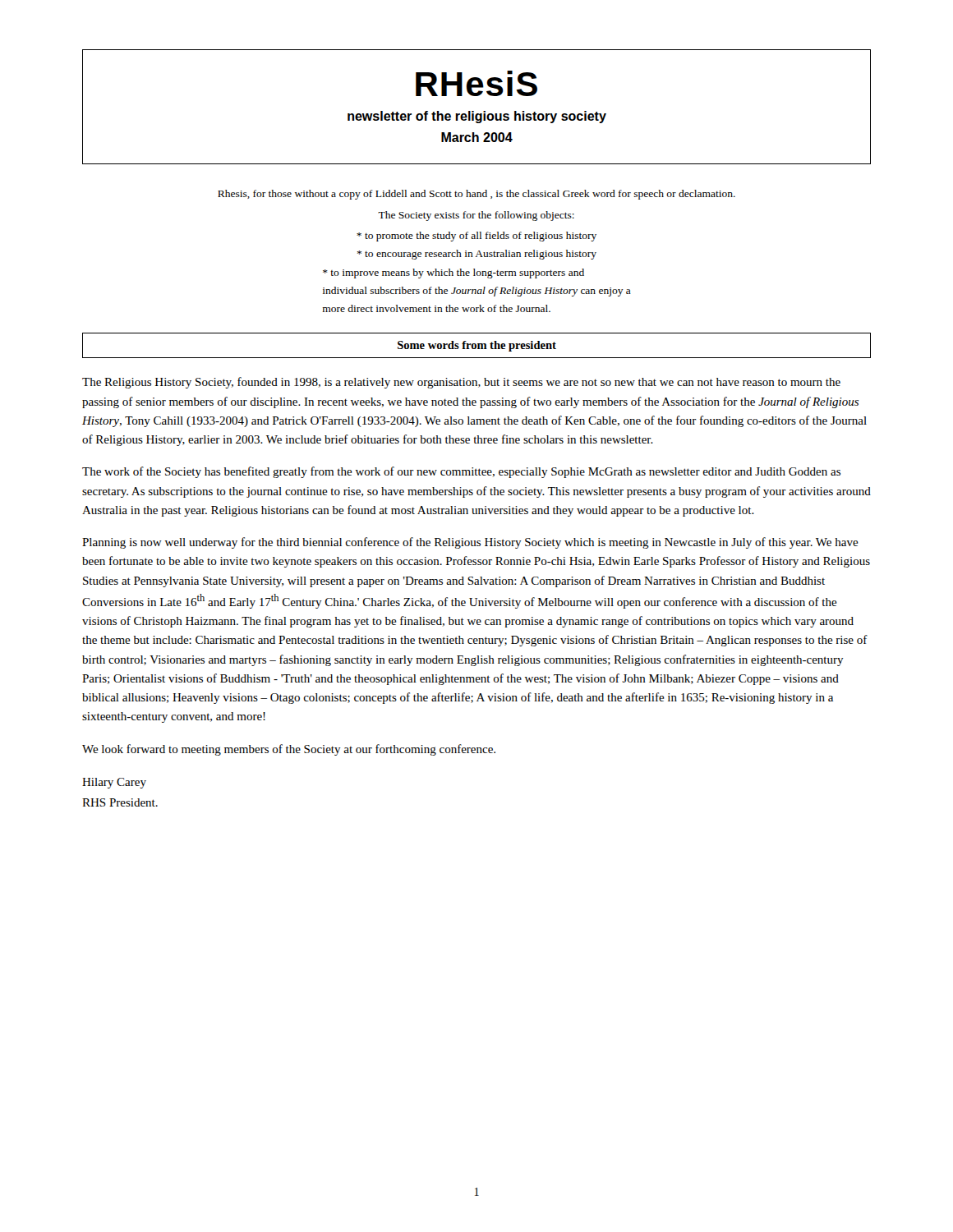Locate the text block that reads "The work of the"
Viewport: 953px width, 1232px height.
[x=476, y=491]
